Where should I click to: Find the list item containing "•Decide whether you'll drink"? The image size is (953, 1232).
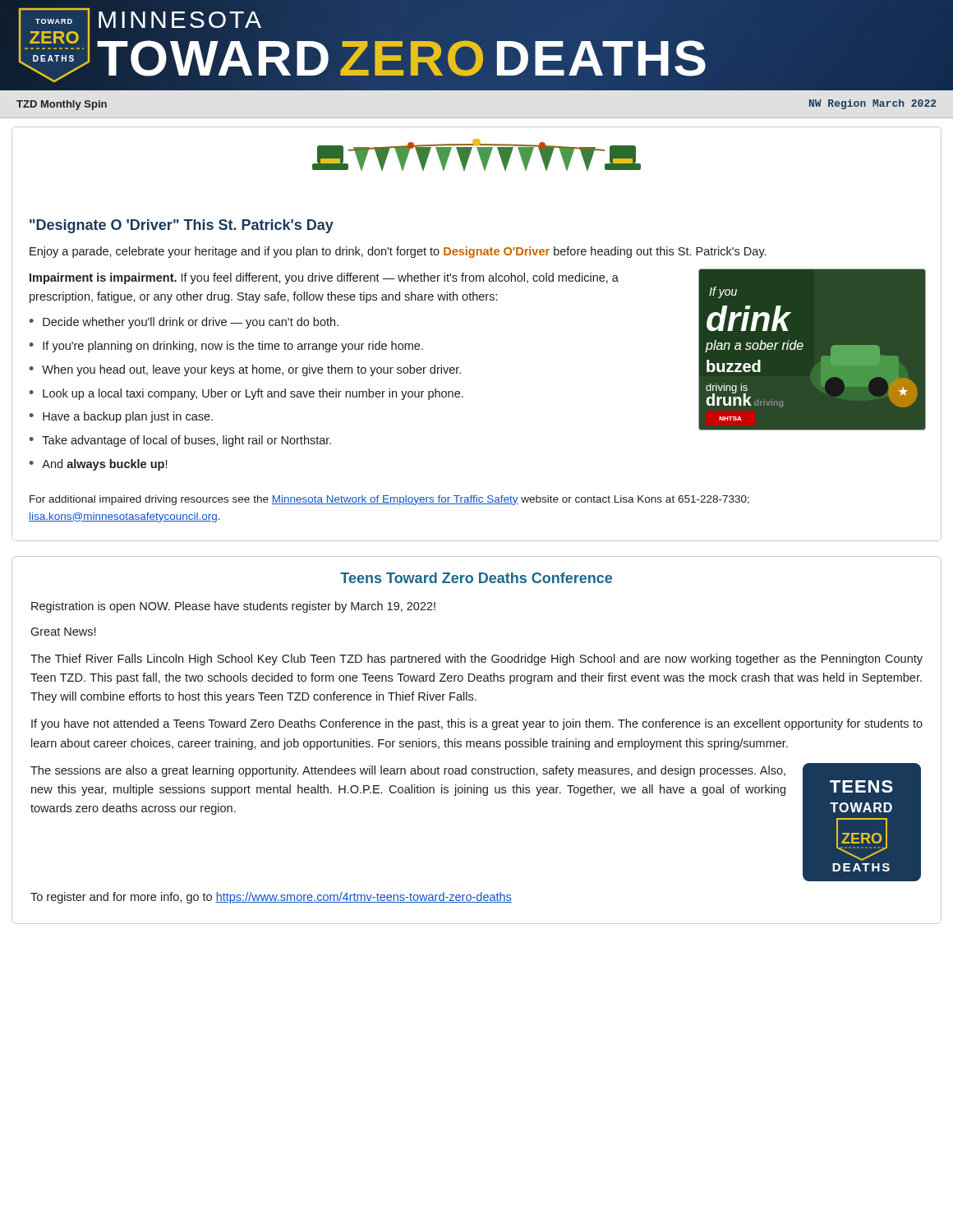184,323
